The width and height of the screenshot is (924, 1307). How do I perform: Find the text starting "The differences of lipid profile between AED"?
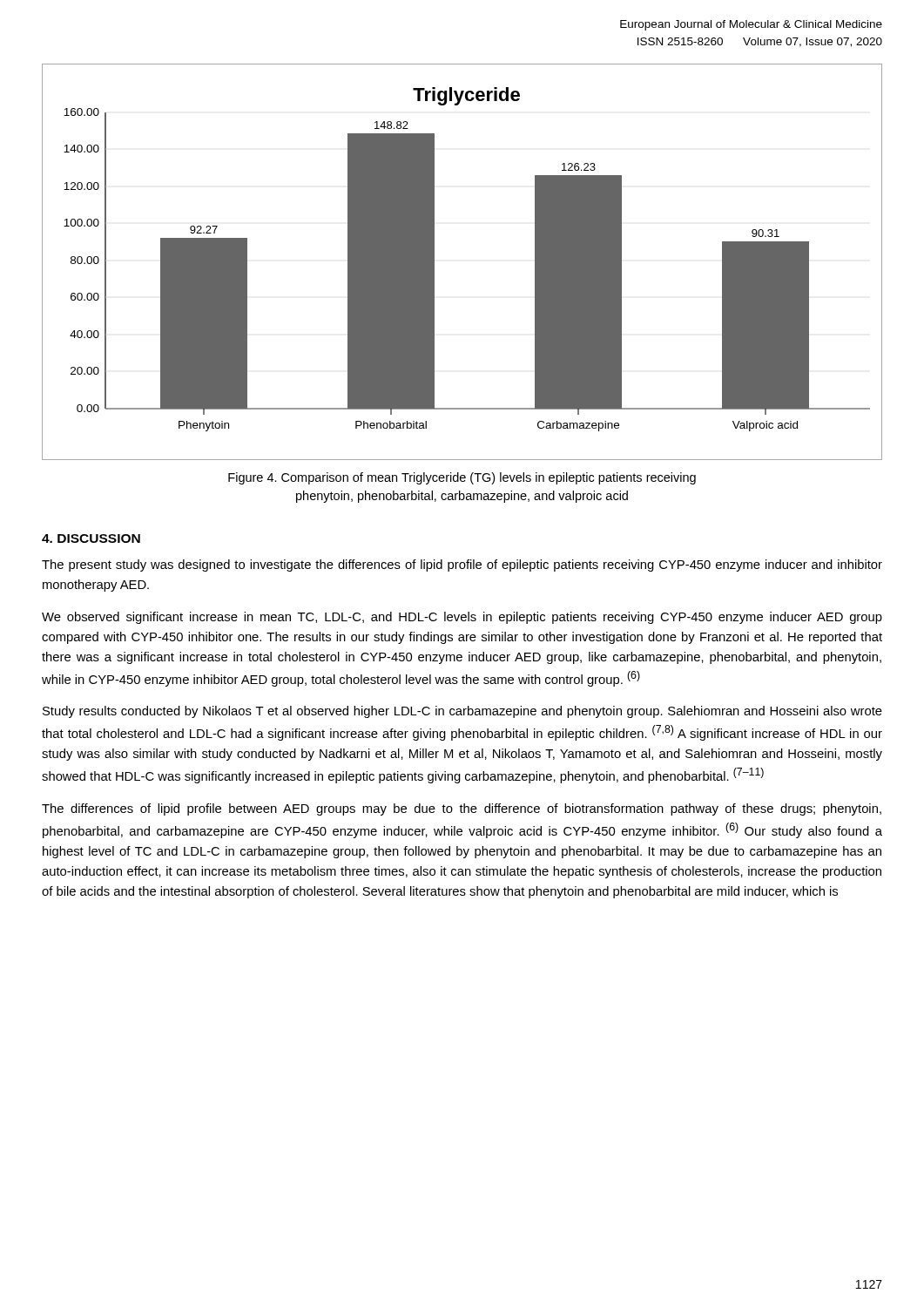click(462, 850)
